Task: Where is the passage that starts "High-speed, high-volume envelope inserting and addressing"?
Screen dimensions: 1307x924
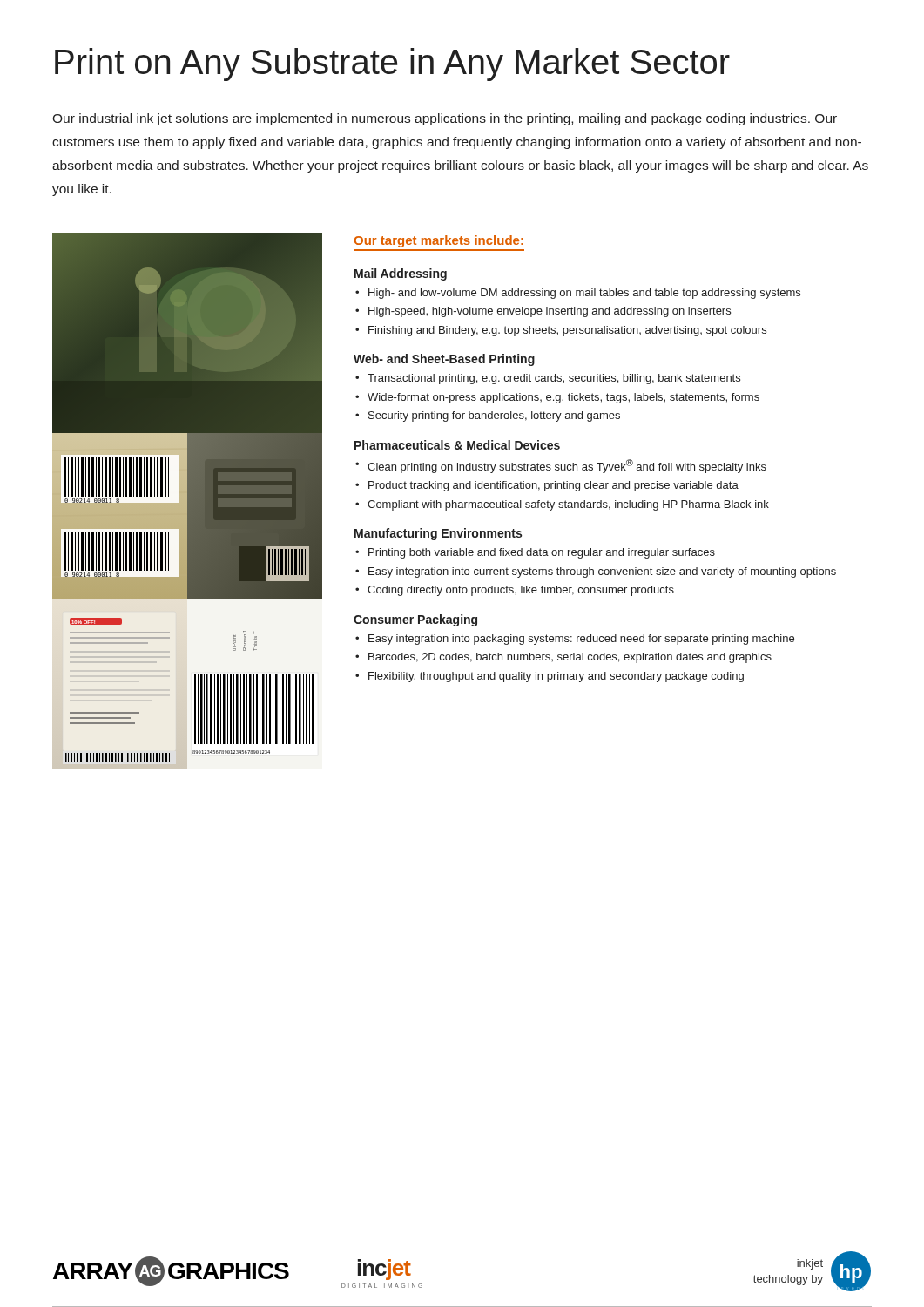Action: pos(549,311)
